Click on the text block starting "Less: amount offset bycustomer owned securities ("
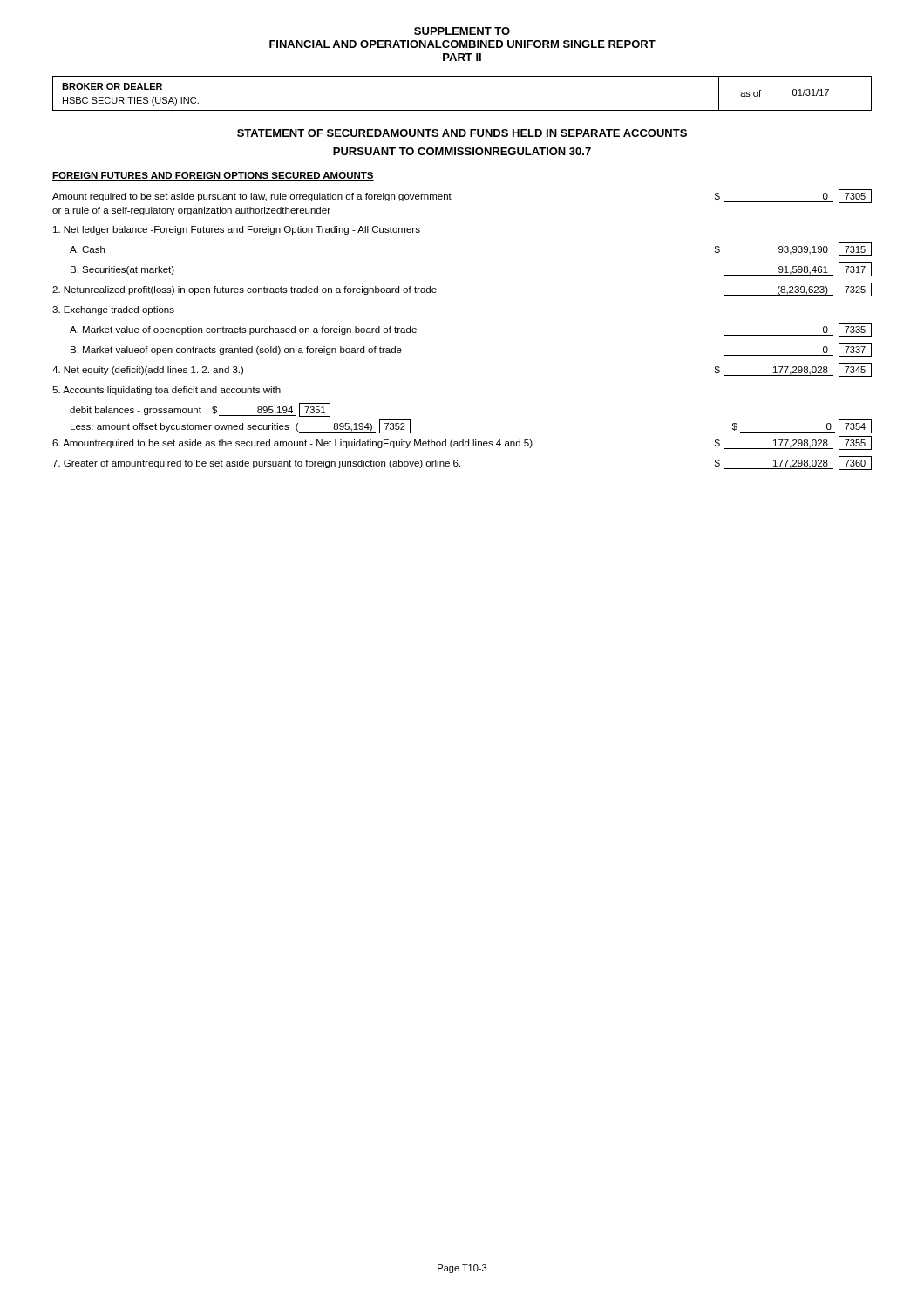 (240, 426)
